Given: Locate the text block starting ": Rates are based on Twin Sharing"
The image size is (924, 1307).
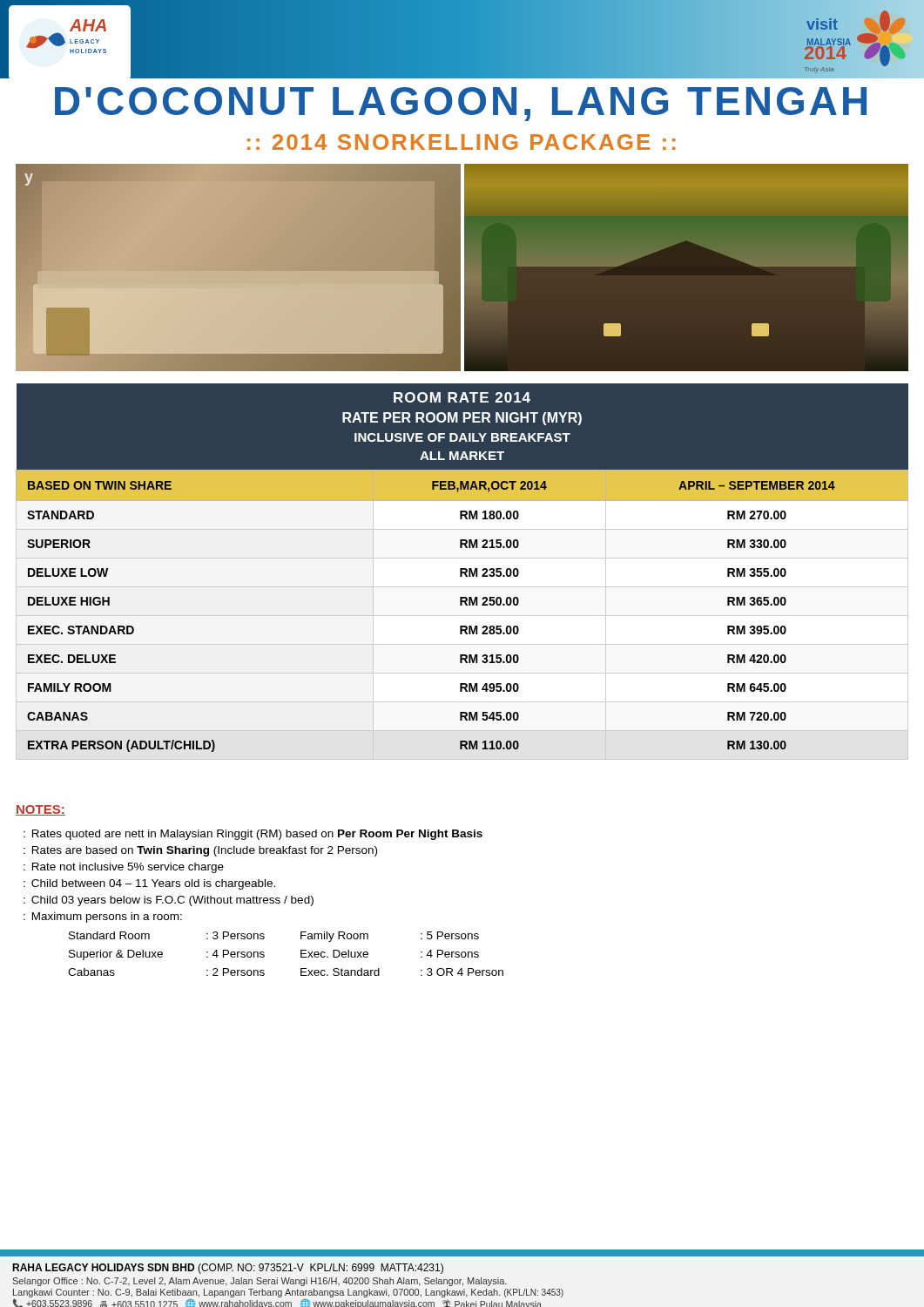Looking at the screenshot, I should [x=200, y=850].
